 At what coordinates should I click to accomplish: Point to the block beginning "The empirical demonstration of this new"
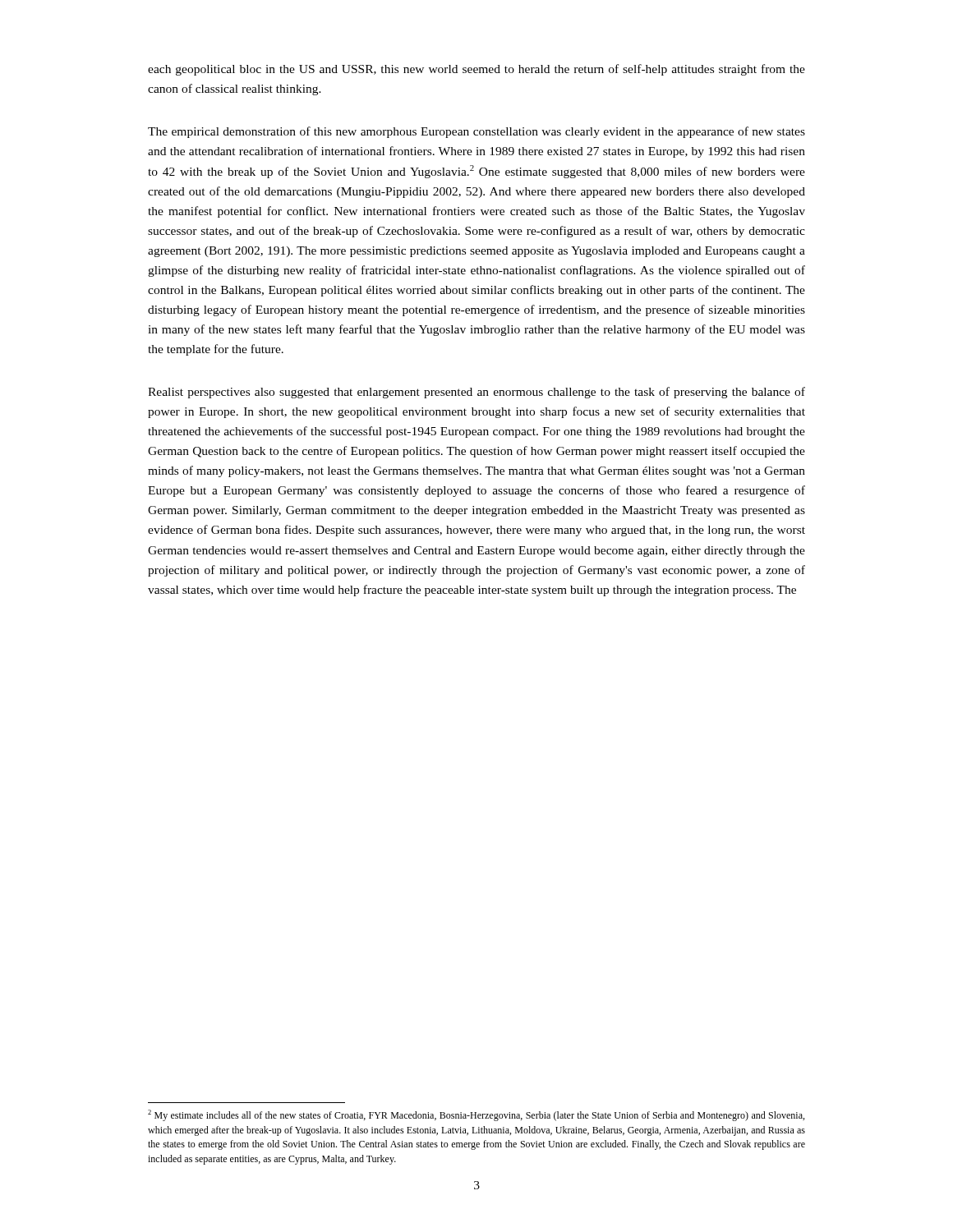pyautogui.click(x=476, y=240)
